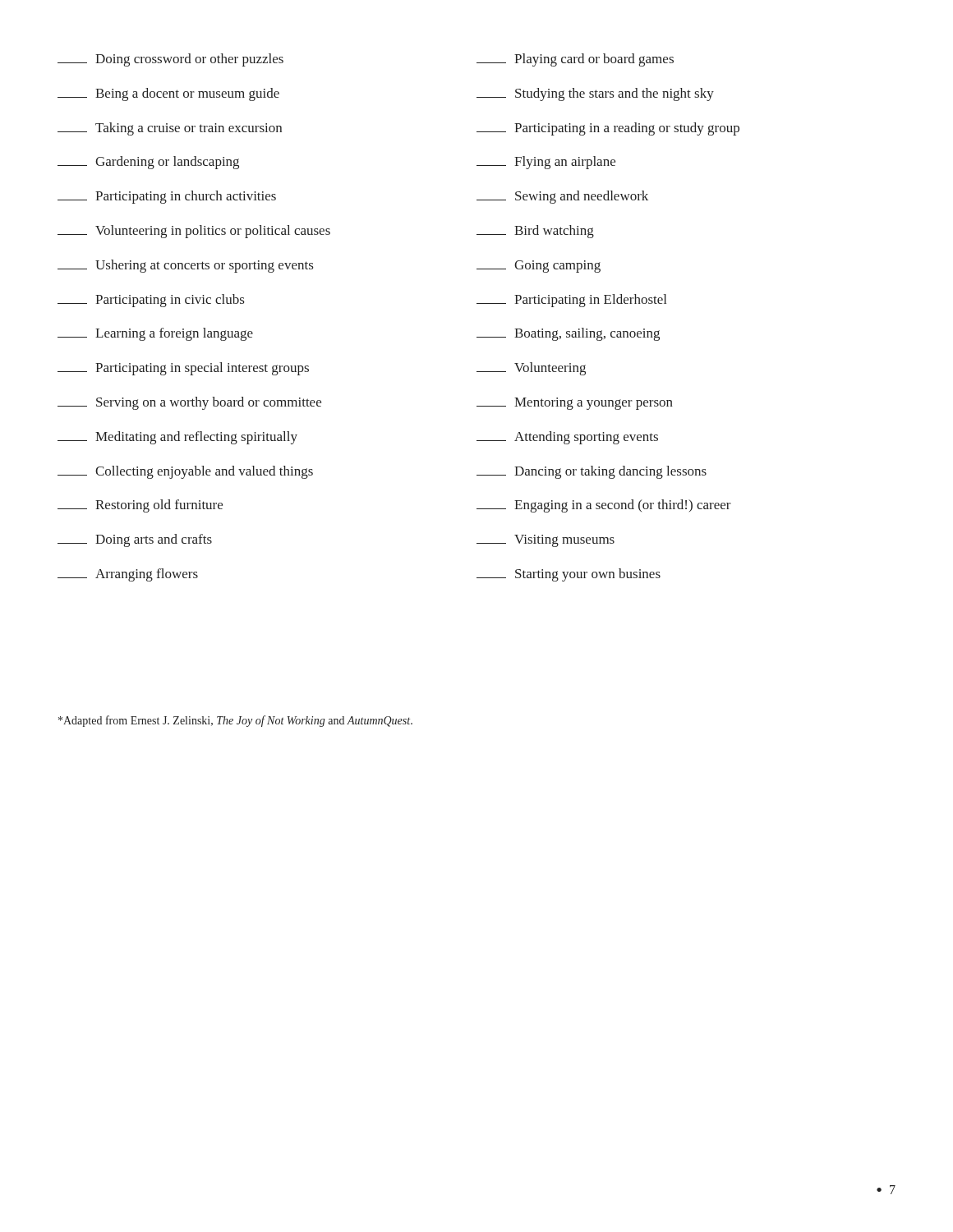Find the list item containing "Mentoring a younger person"
Screen dimensions: 1232x953
(x=575, y=402)
